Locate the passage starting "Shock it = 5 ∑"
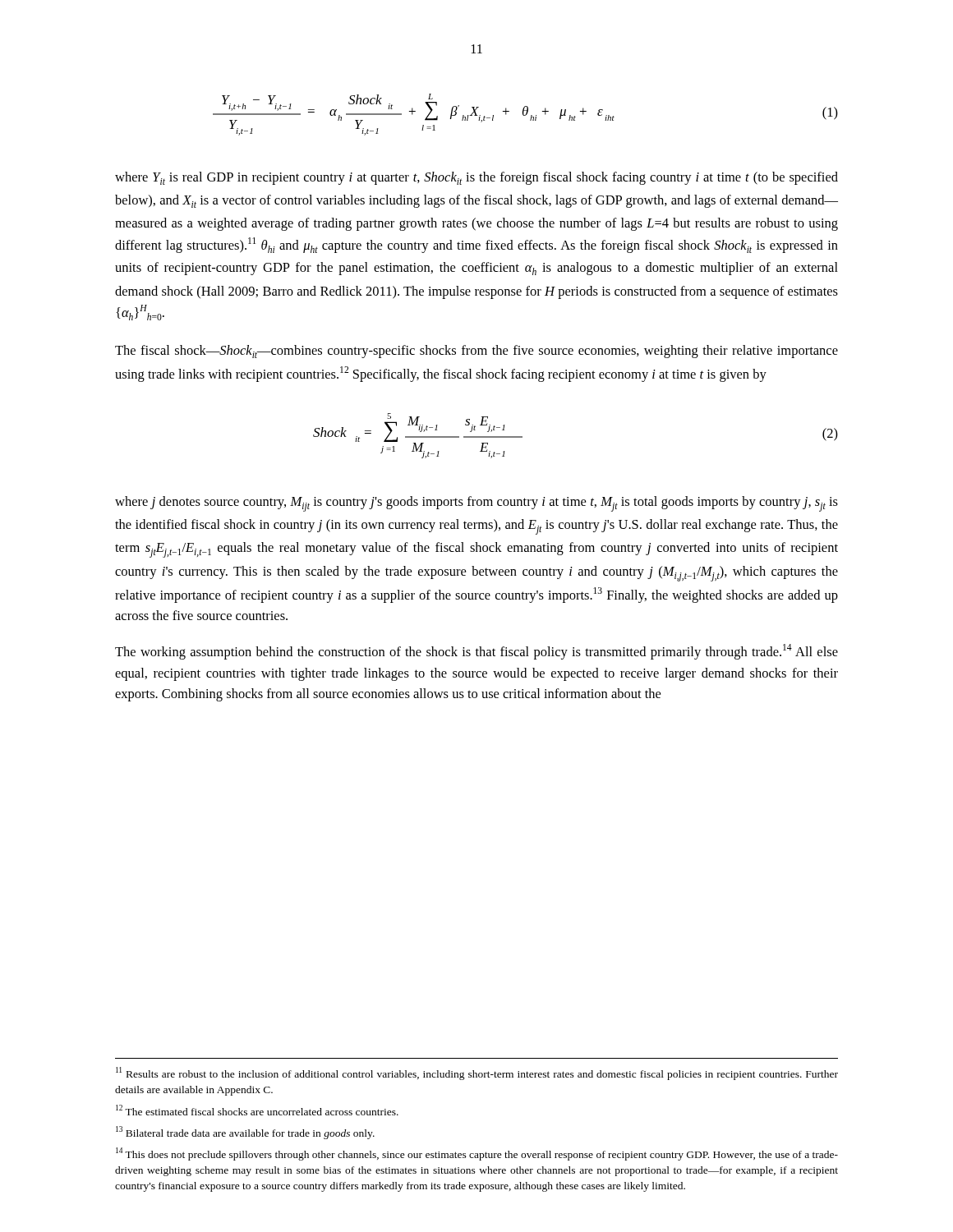The width and height of the screenshot is (953, 1232). (476, 434)
